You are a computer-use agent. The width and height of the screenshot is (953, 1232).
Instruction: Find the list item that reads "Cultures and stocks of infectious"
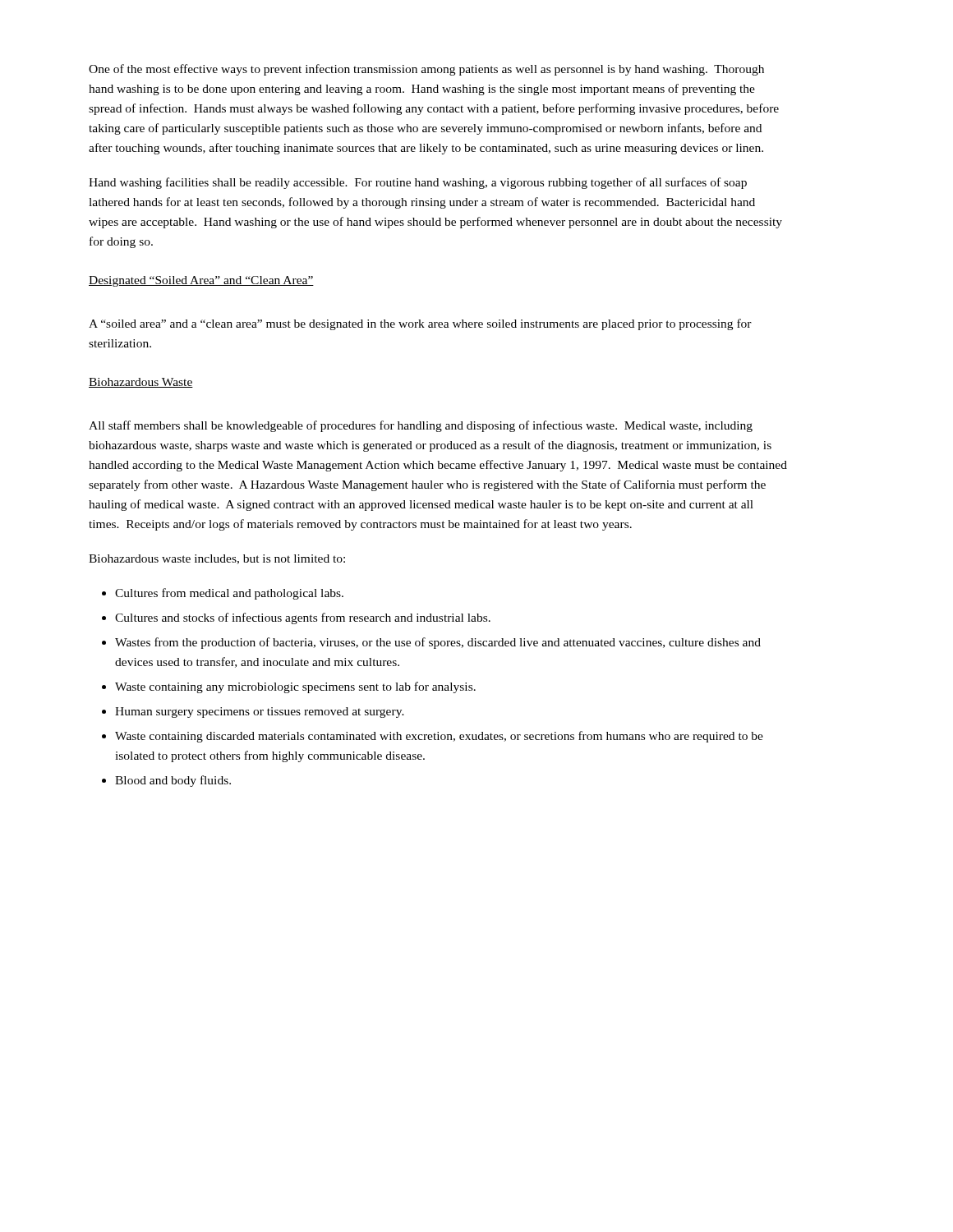click(x=451, y=618)
